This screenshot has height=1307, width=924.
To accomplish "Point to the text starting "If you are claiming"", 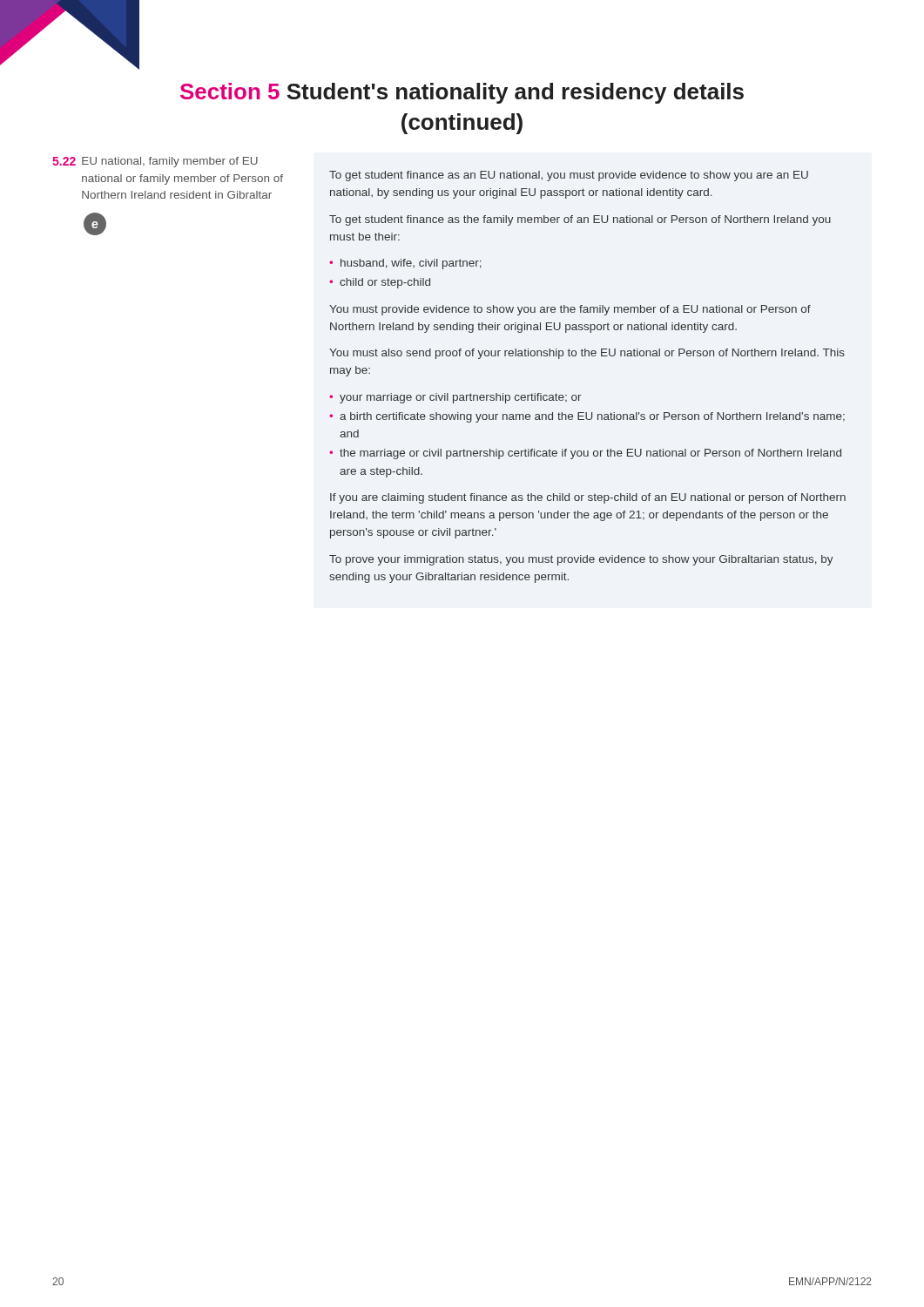I will (588, 498).
